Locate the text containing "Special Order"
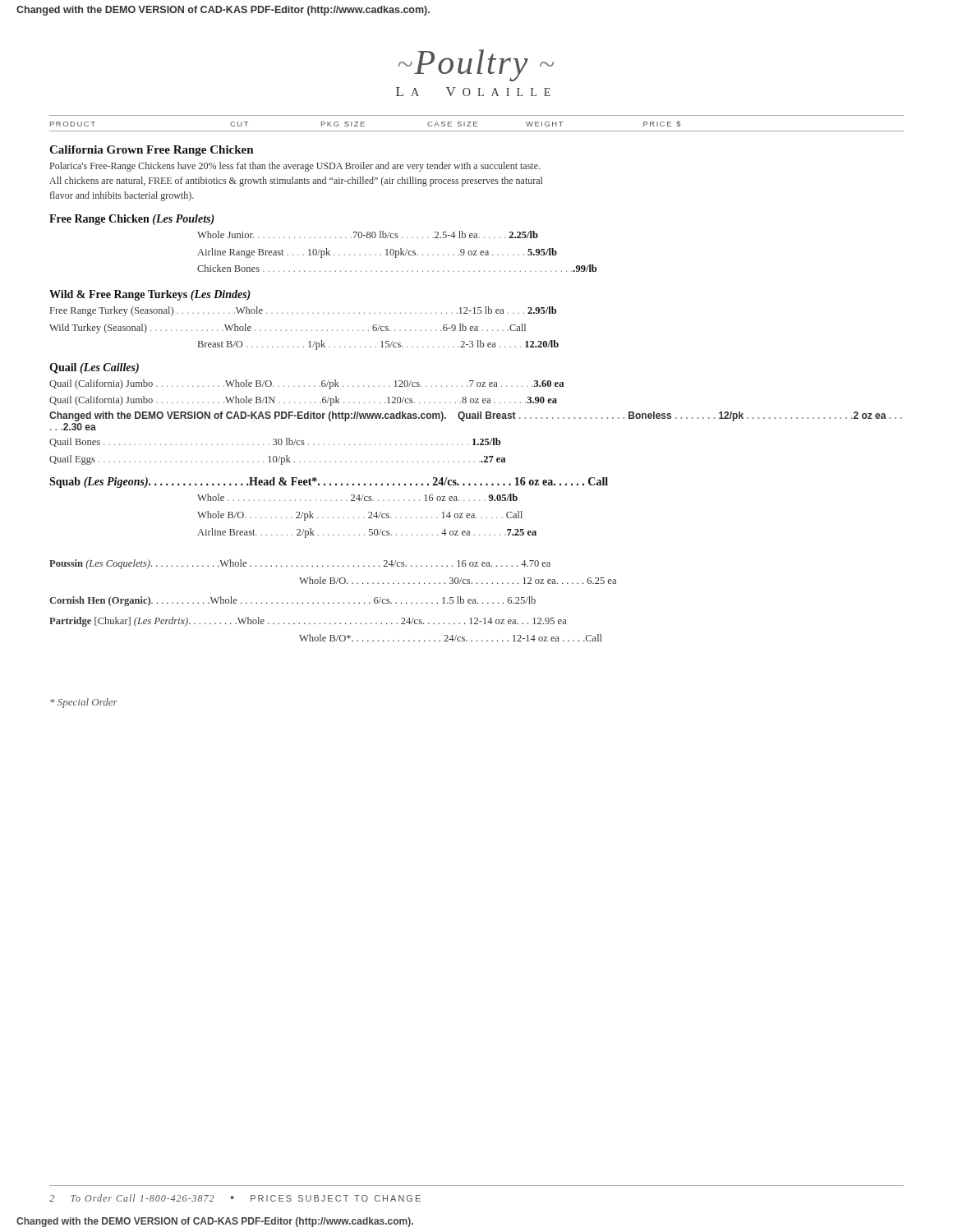The image size is (953, 1232). tap(83, 702)
